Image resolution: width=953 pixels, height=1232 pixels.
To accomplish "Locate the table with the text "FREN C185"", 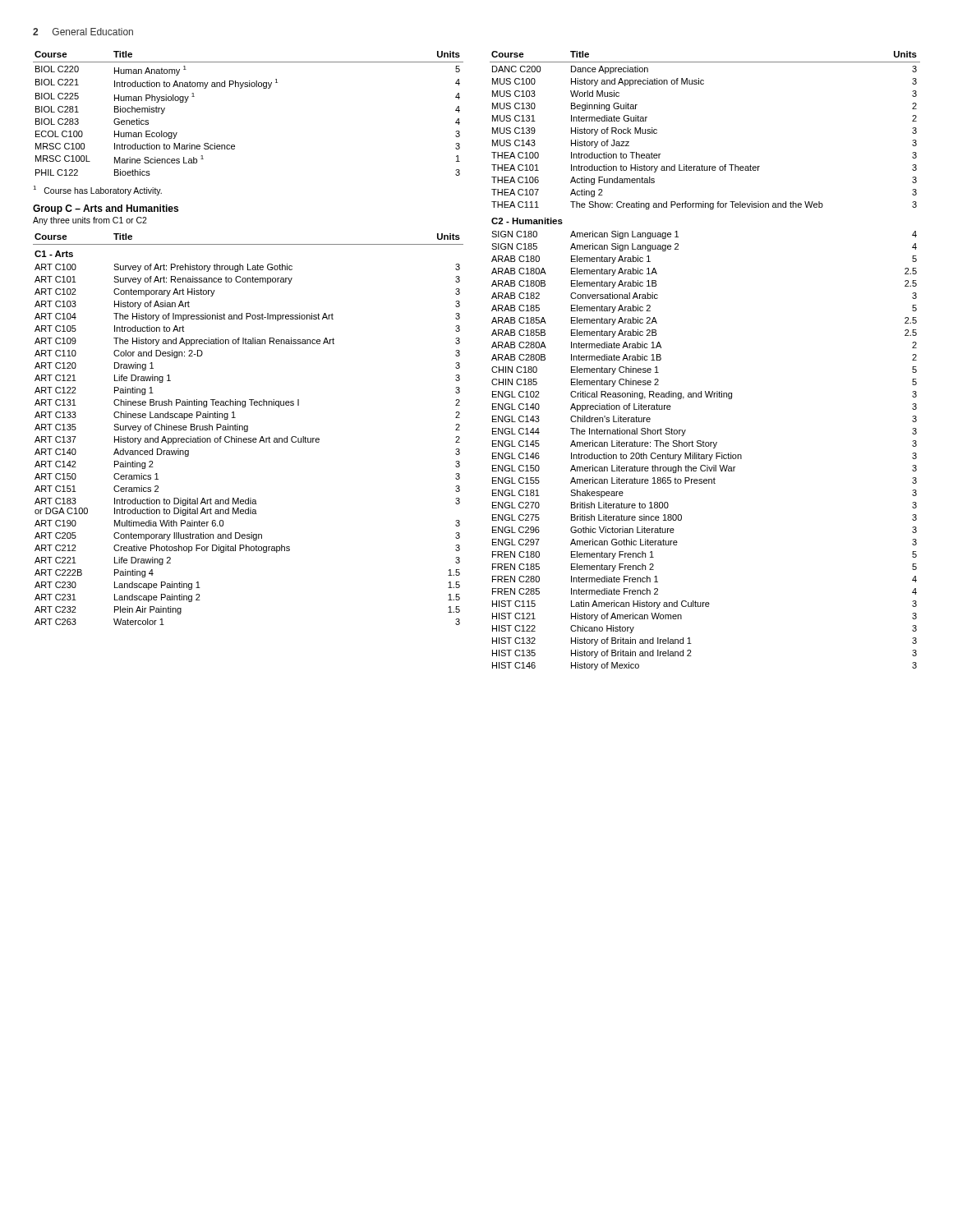I will click(x=705, y=359).
